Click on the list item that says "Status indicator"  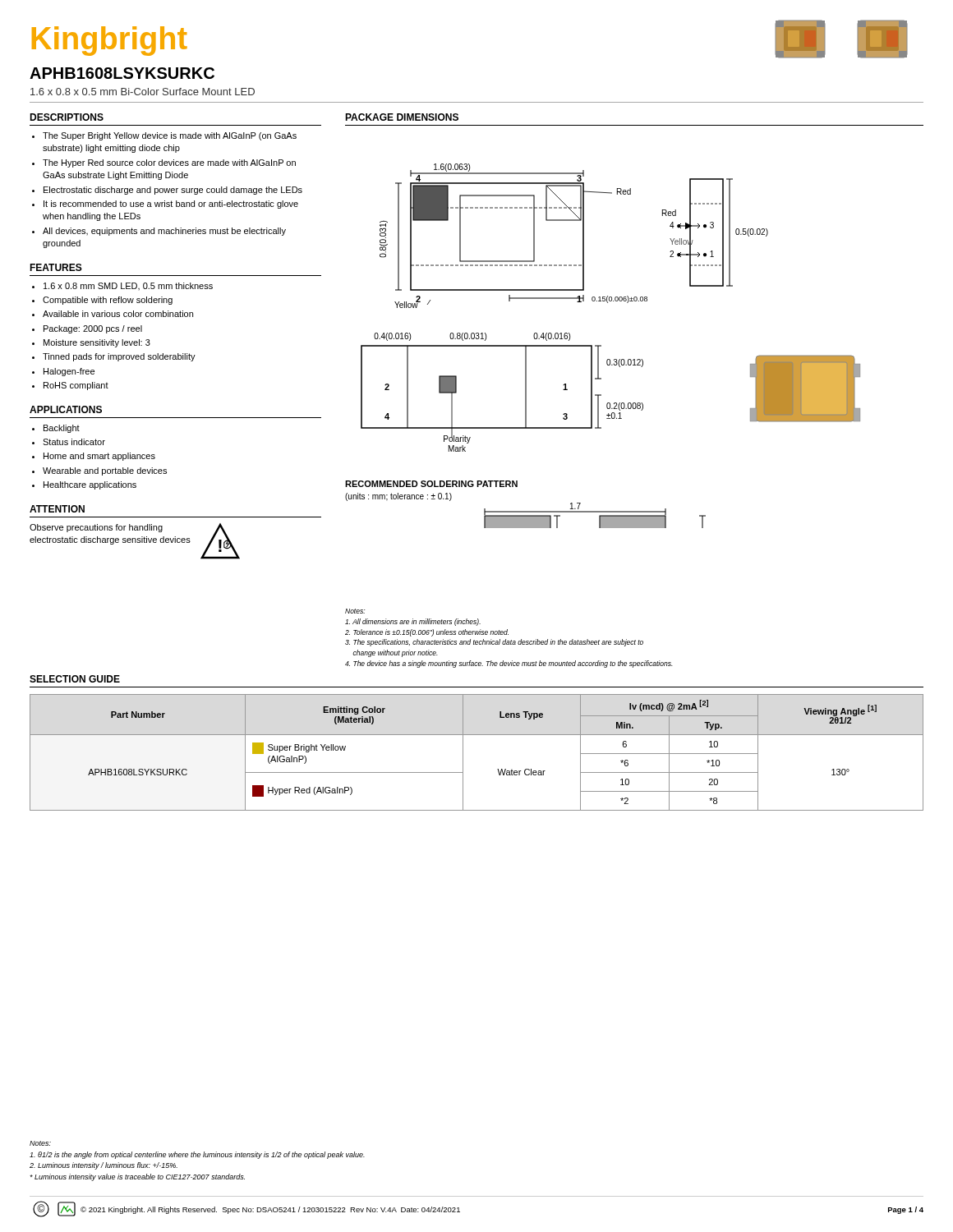tap(74, 442)
